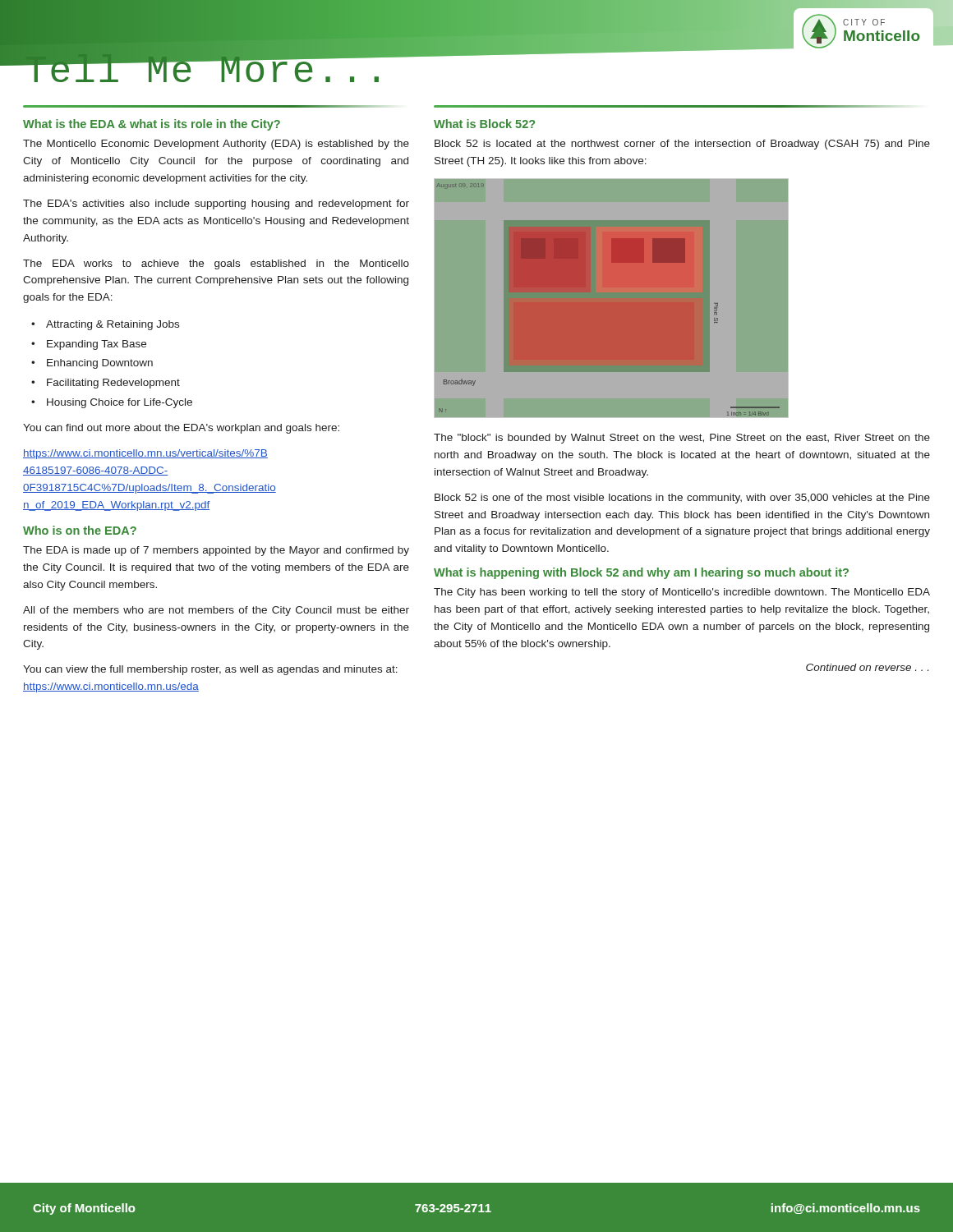Locate the block starting "•Facilitating Redevelopment"

[106, 383]
